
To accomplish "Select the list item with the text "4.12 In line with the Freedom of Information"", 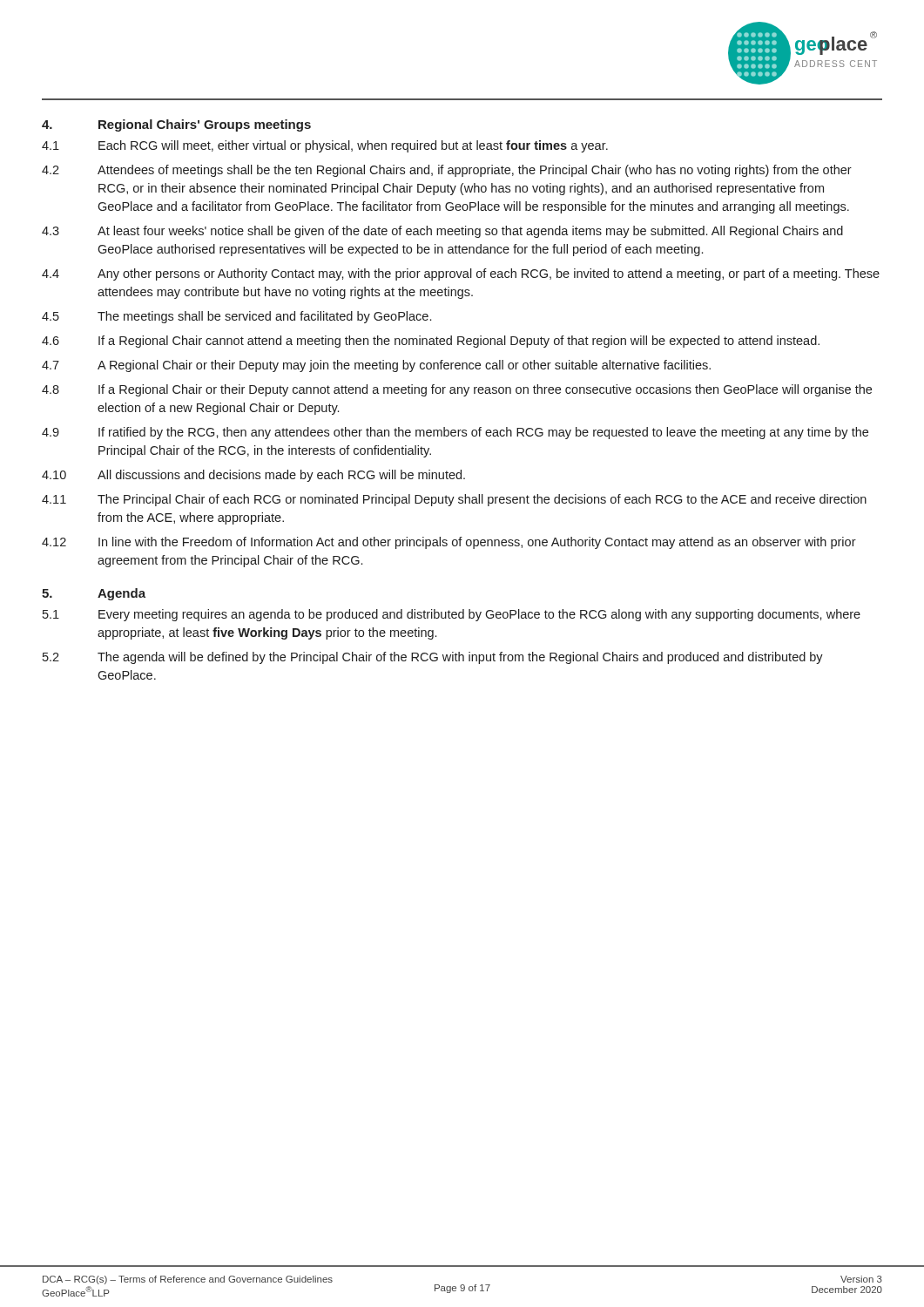I will (x=462, y=552).
